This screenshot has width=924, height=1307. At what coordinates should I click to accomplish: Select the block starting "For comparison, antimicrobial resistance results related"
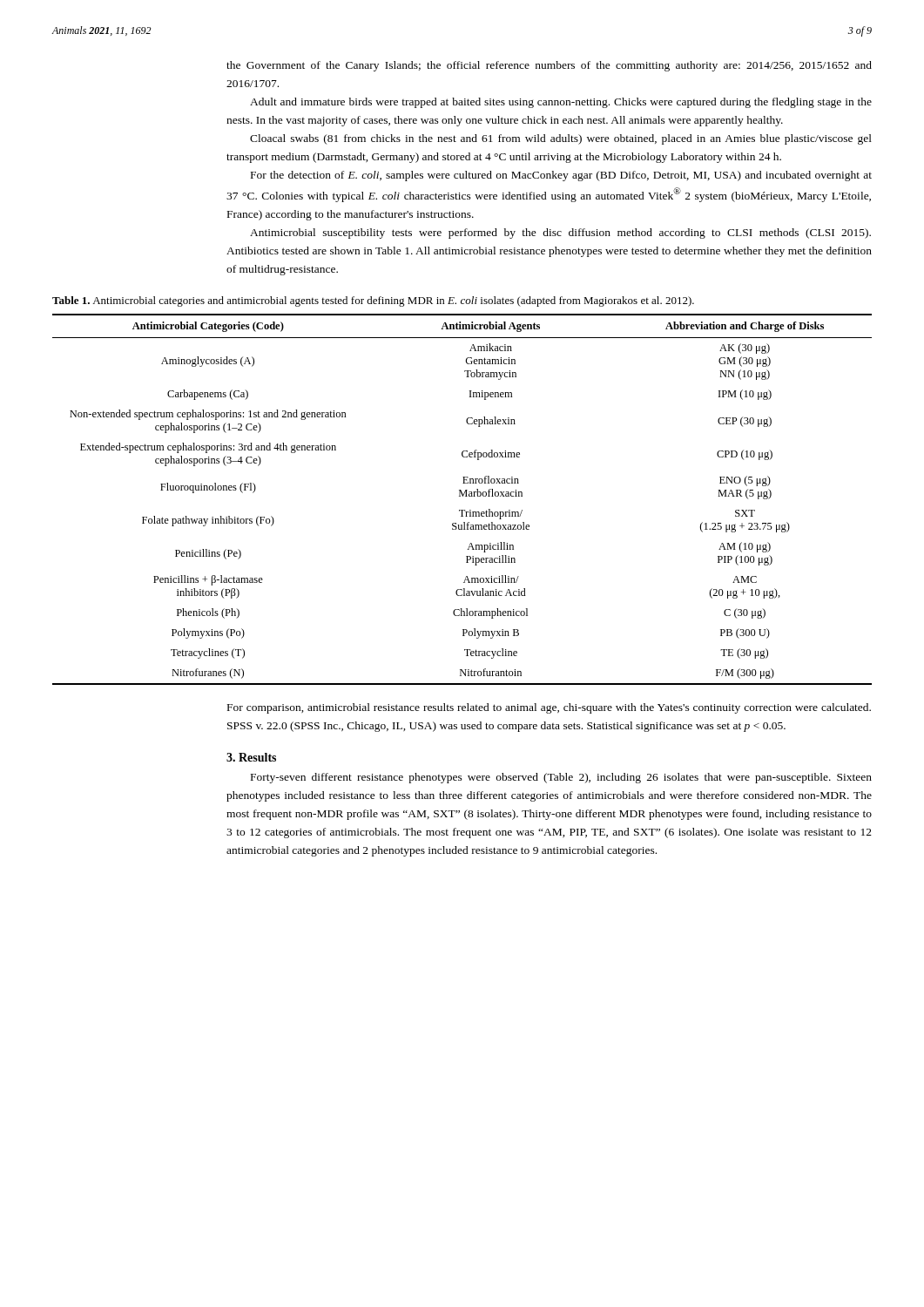[549, 717]
